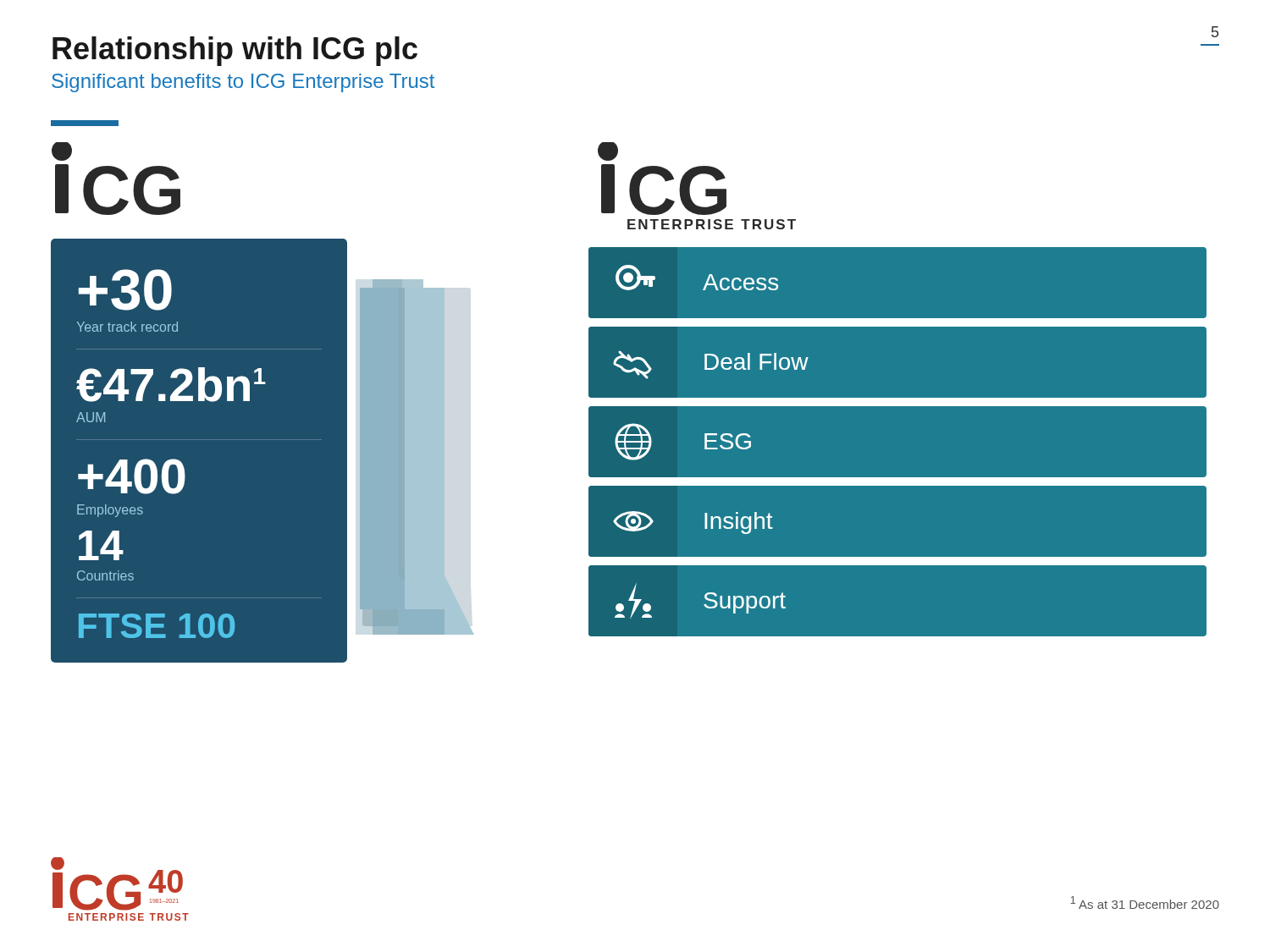1270x952 pixels.
Task: Select the text block starting "Relationship with ICG plc"
Action: click(x=235, y=49)
